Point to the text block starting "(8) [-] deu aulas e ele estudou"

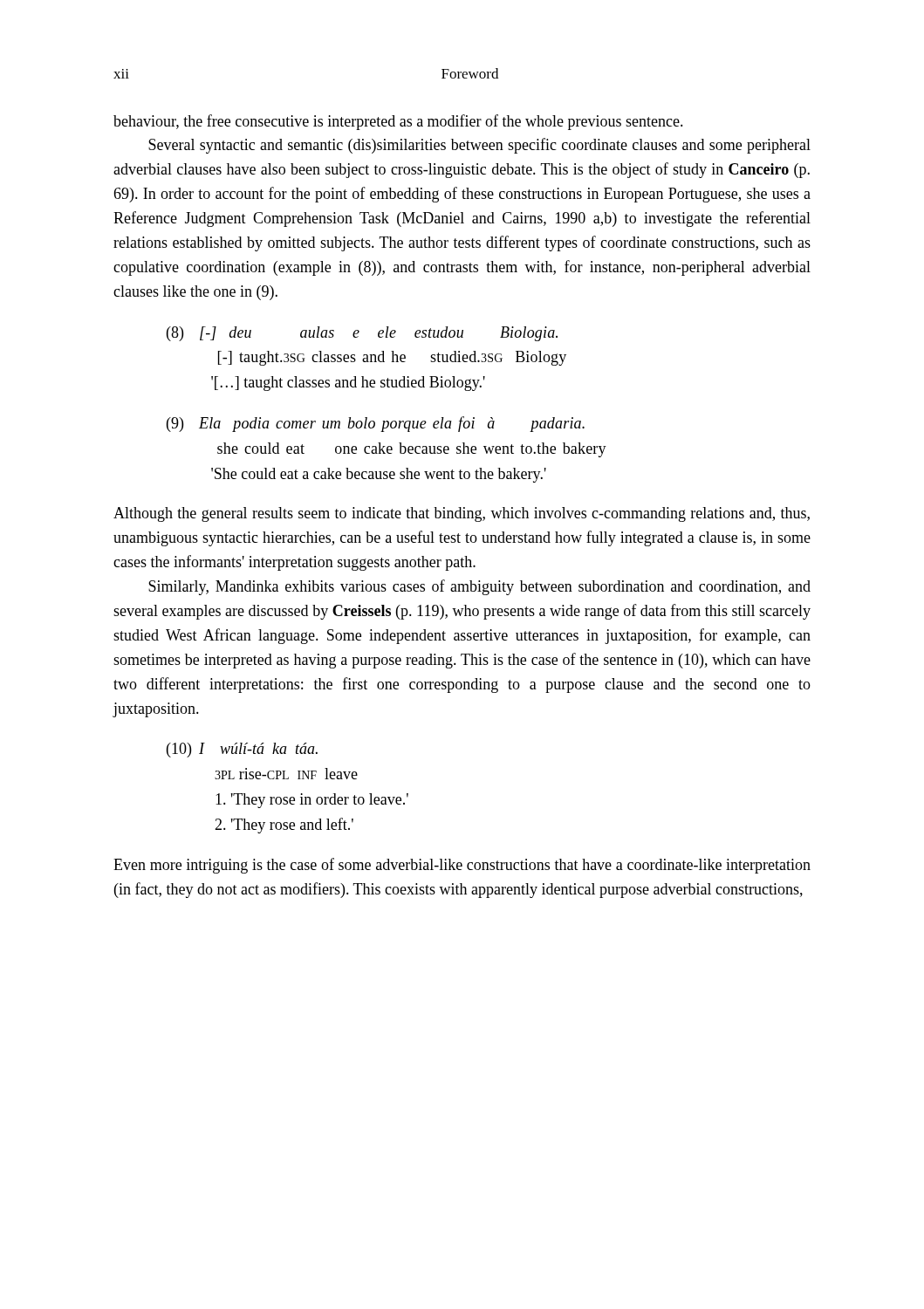click(x=488, y=358)
